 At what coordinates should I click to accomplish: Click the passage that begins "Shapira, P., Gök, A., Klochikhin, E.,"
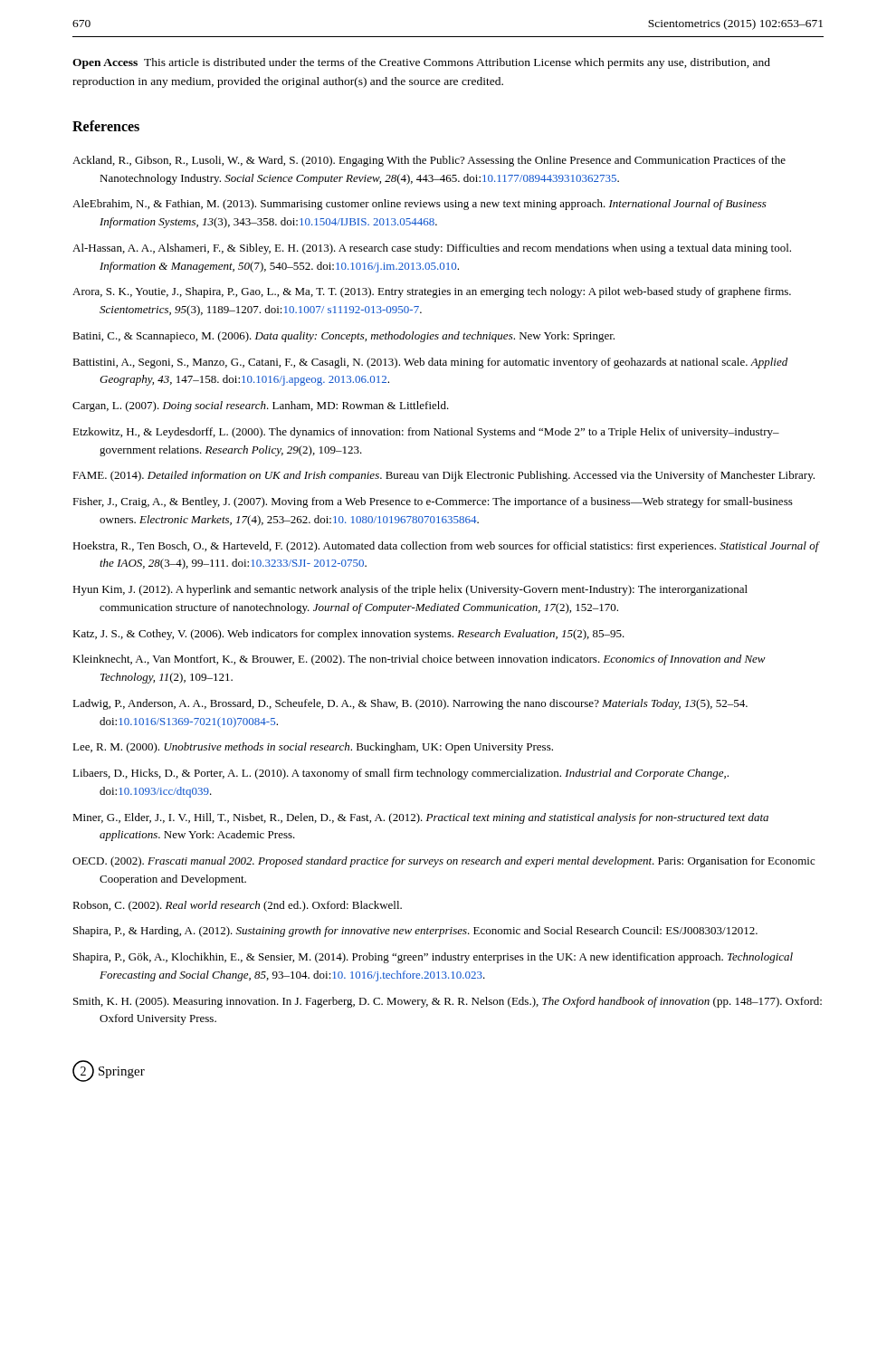pos(433,966)
